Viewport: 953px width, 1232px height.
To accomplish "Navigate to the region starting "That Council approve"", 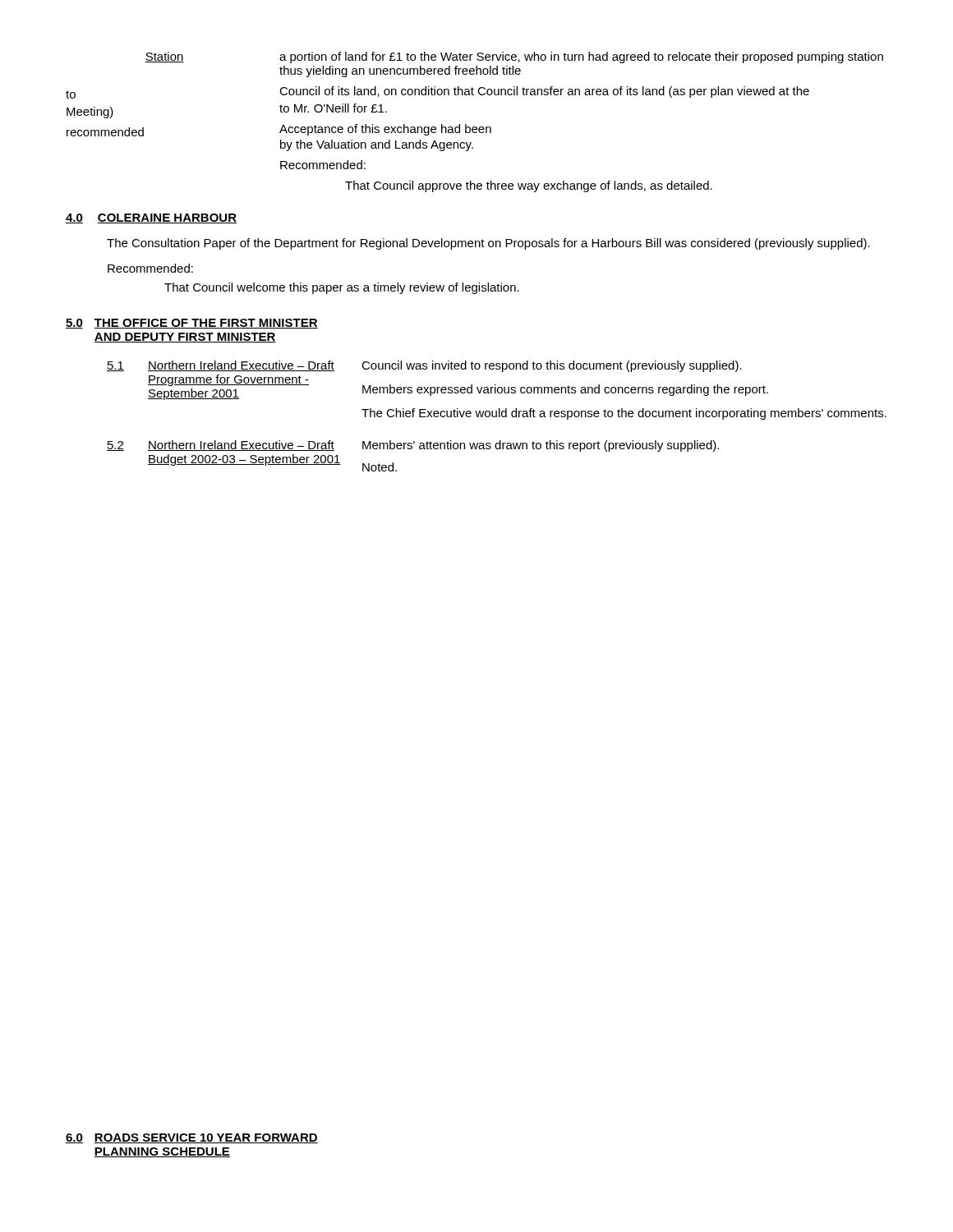I will coord(529,185).
